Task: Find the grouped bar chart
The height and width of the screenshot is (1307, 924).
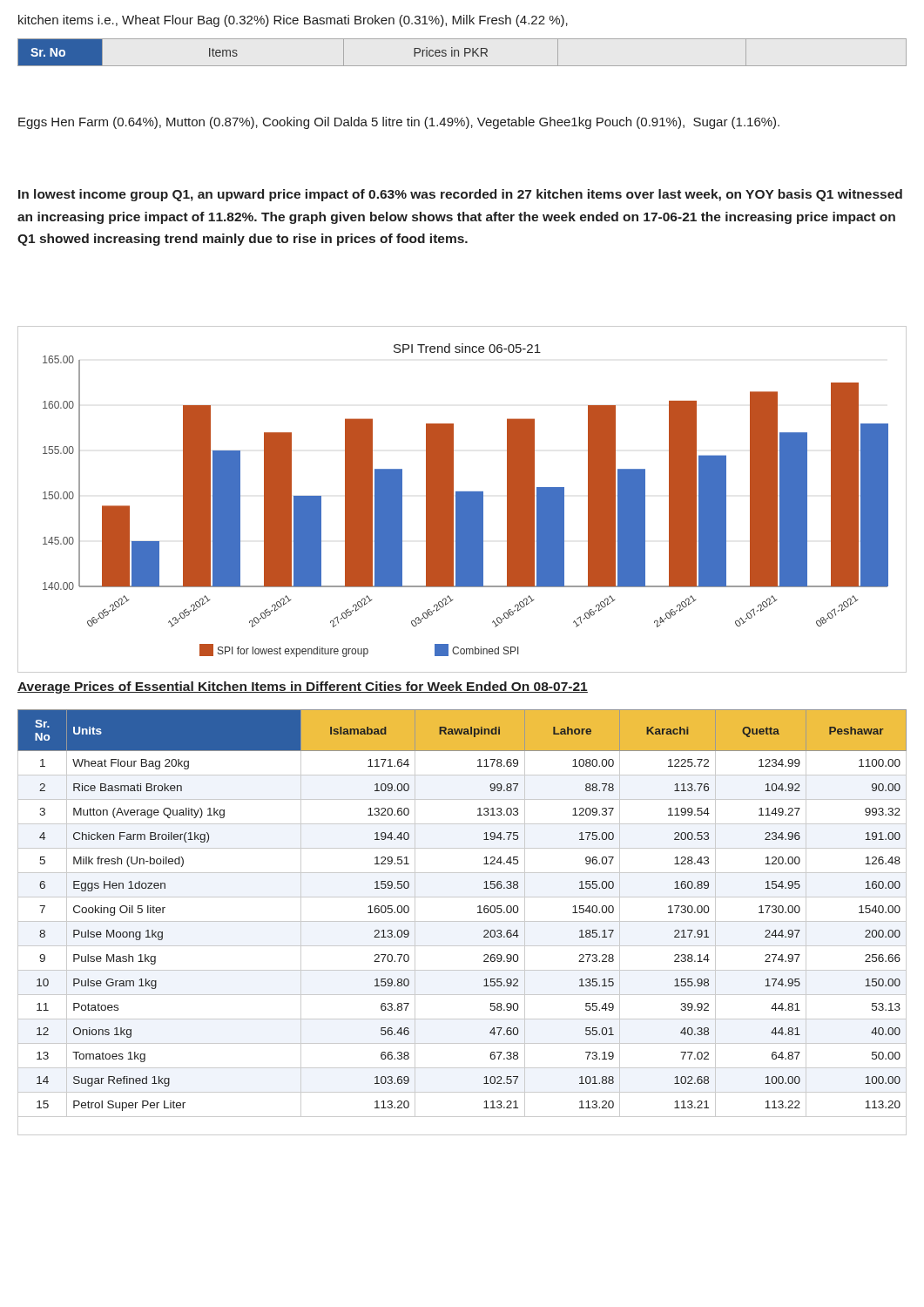Action: 462,499
